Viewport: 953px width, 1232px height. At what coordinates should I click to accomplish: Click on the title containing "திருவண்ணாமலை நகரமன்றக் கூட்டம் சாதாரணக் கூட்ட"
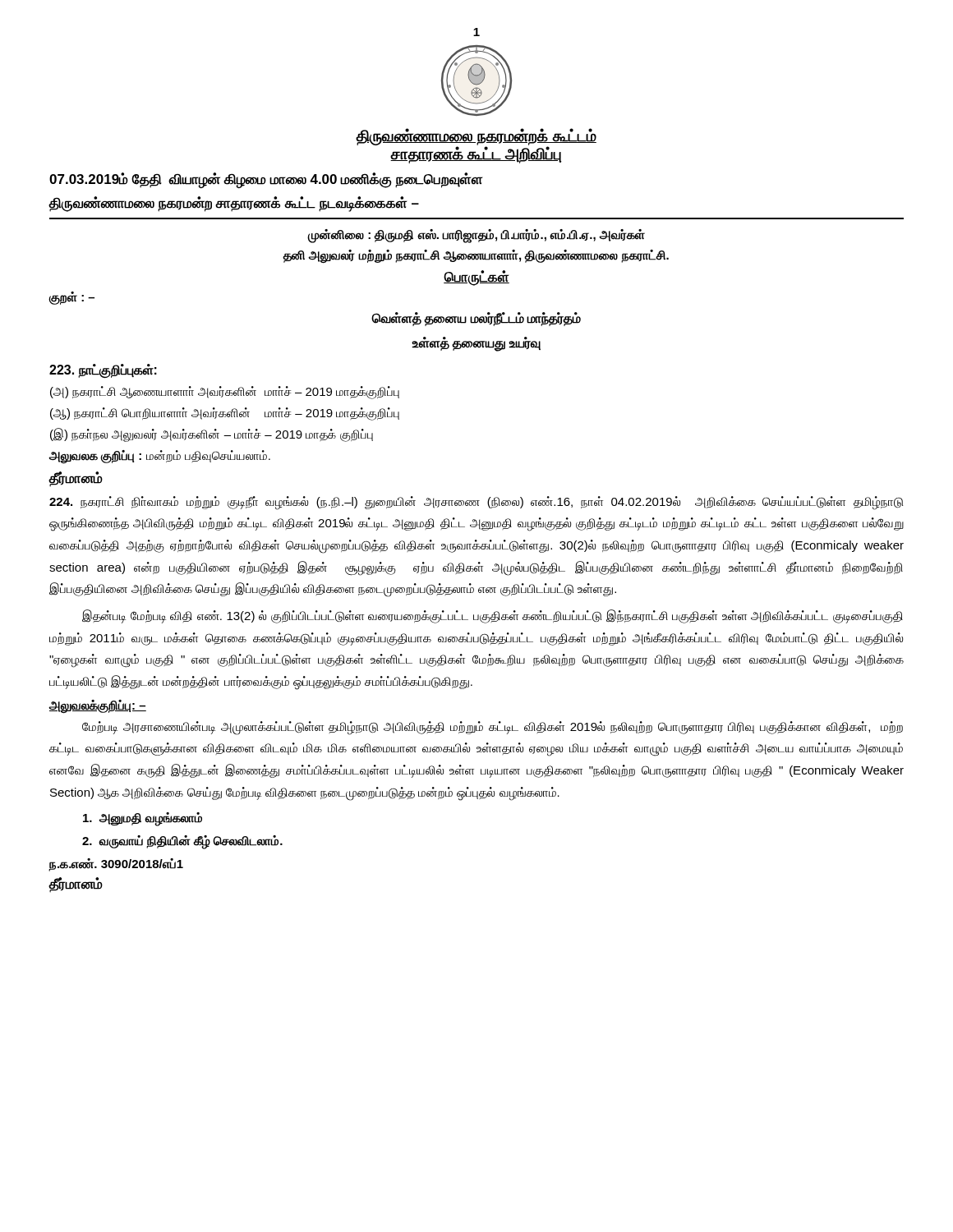pyautogui.click(x=476, y=145)
